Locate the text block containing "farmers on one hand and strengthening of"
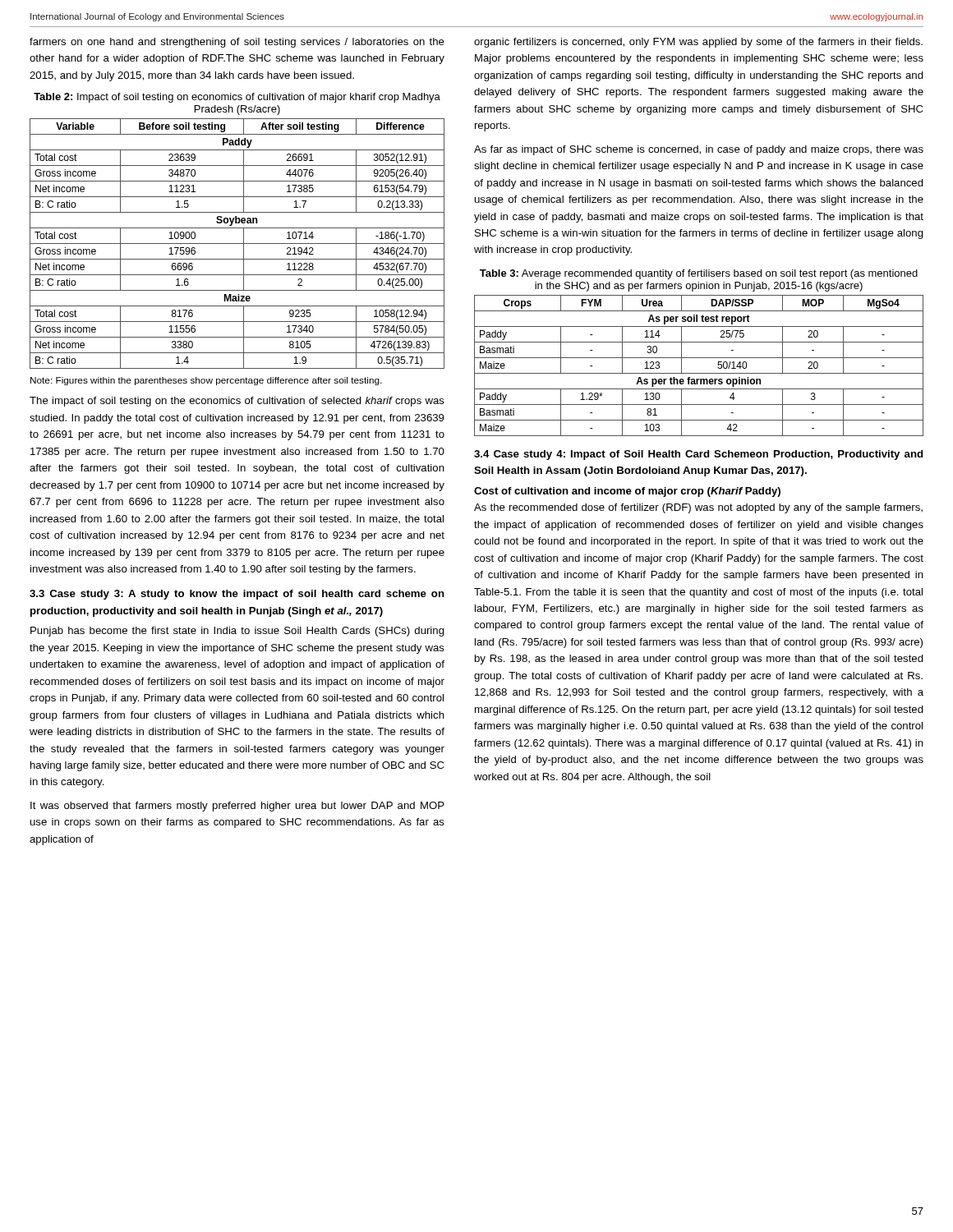Image resolution: width=953 pixels, height=1232 pixels. (237, 58)
